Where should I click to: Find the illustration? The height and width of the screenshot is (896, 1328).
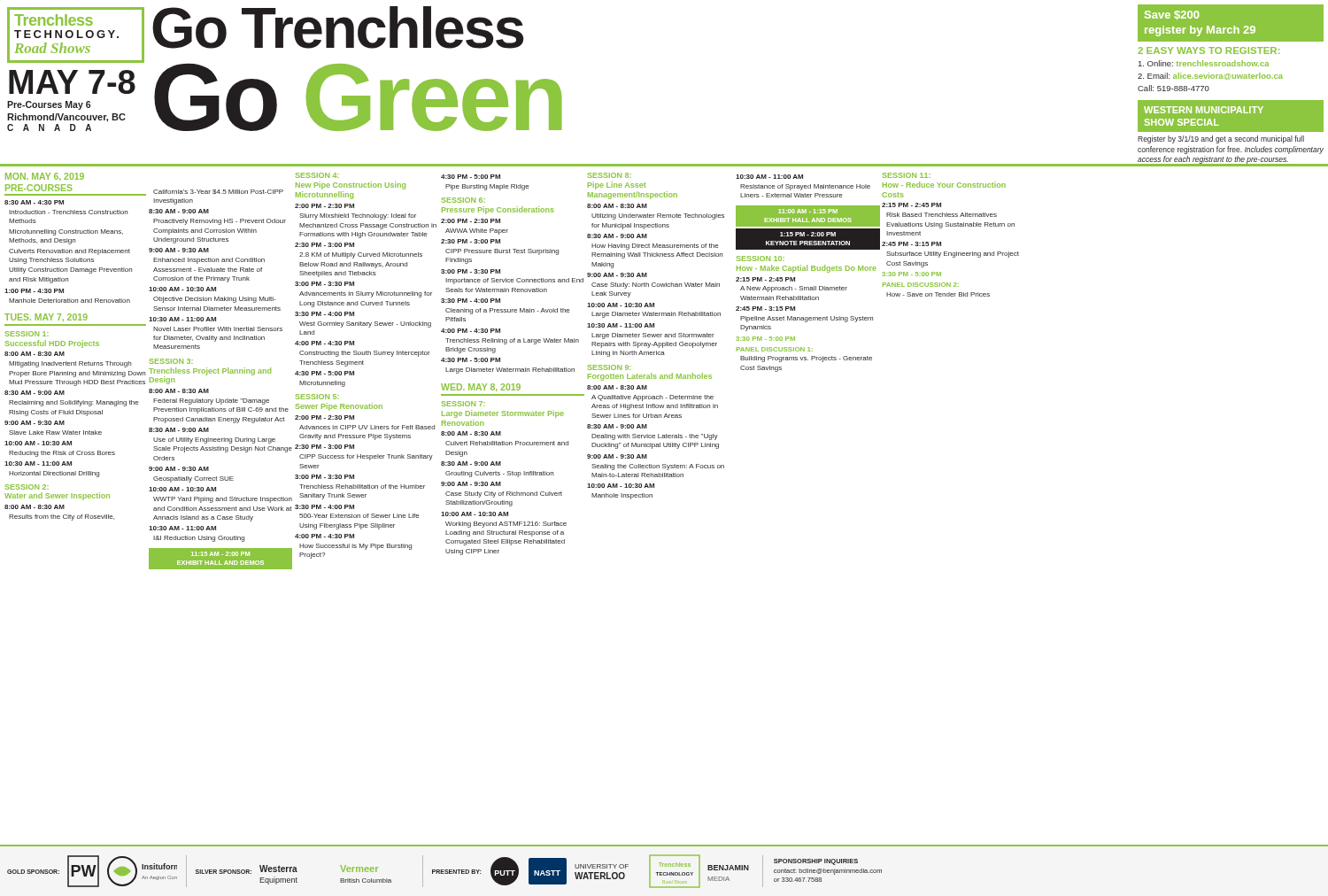tap(516, 81)
